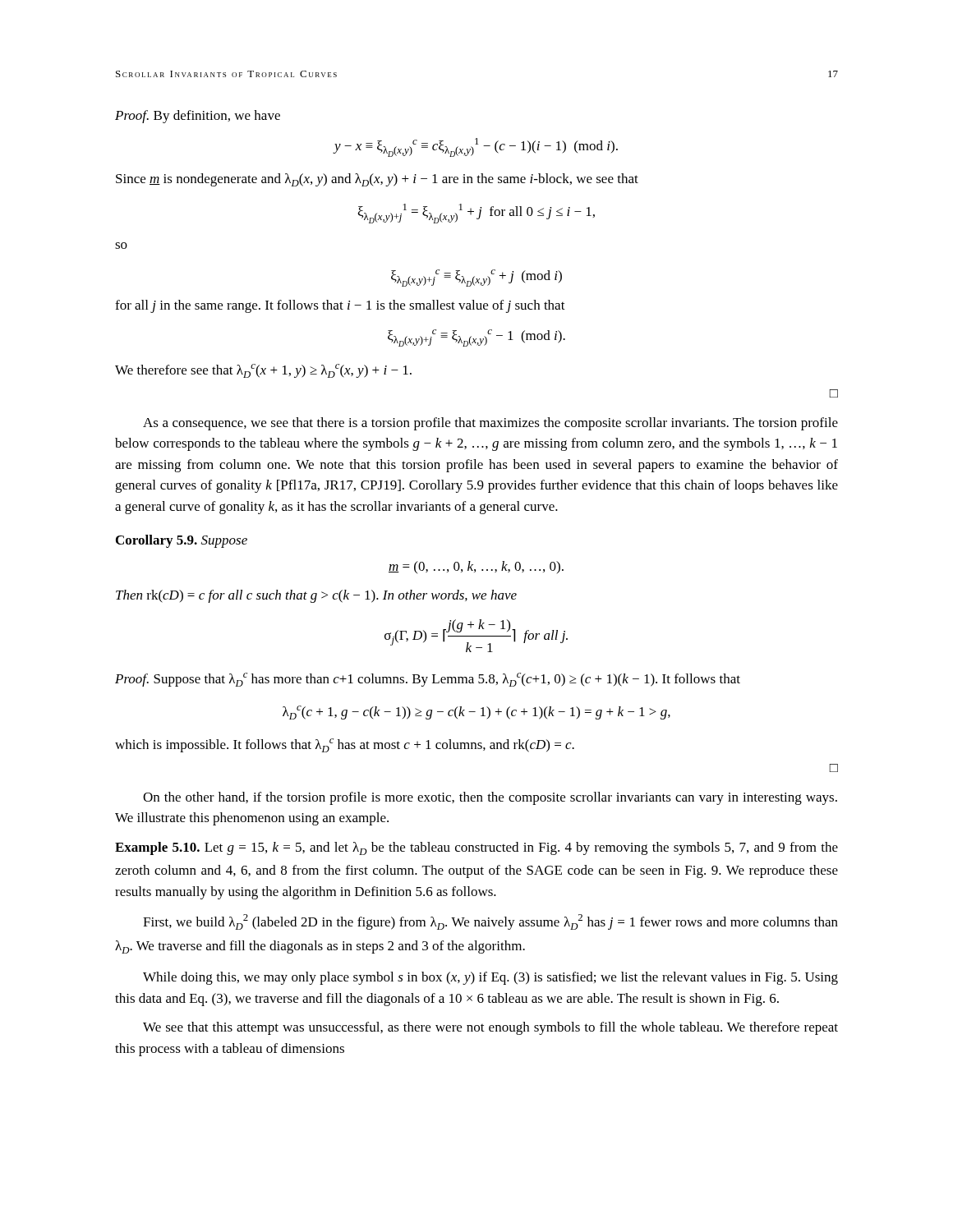
Task: Click on the formula that says "σj(Γ, D) = ⌈j(g +"
Action: pos(476,636)
